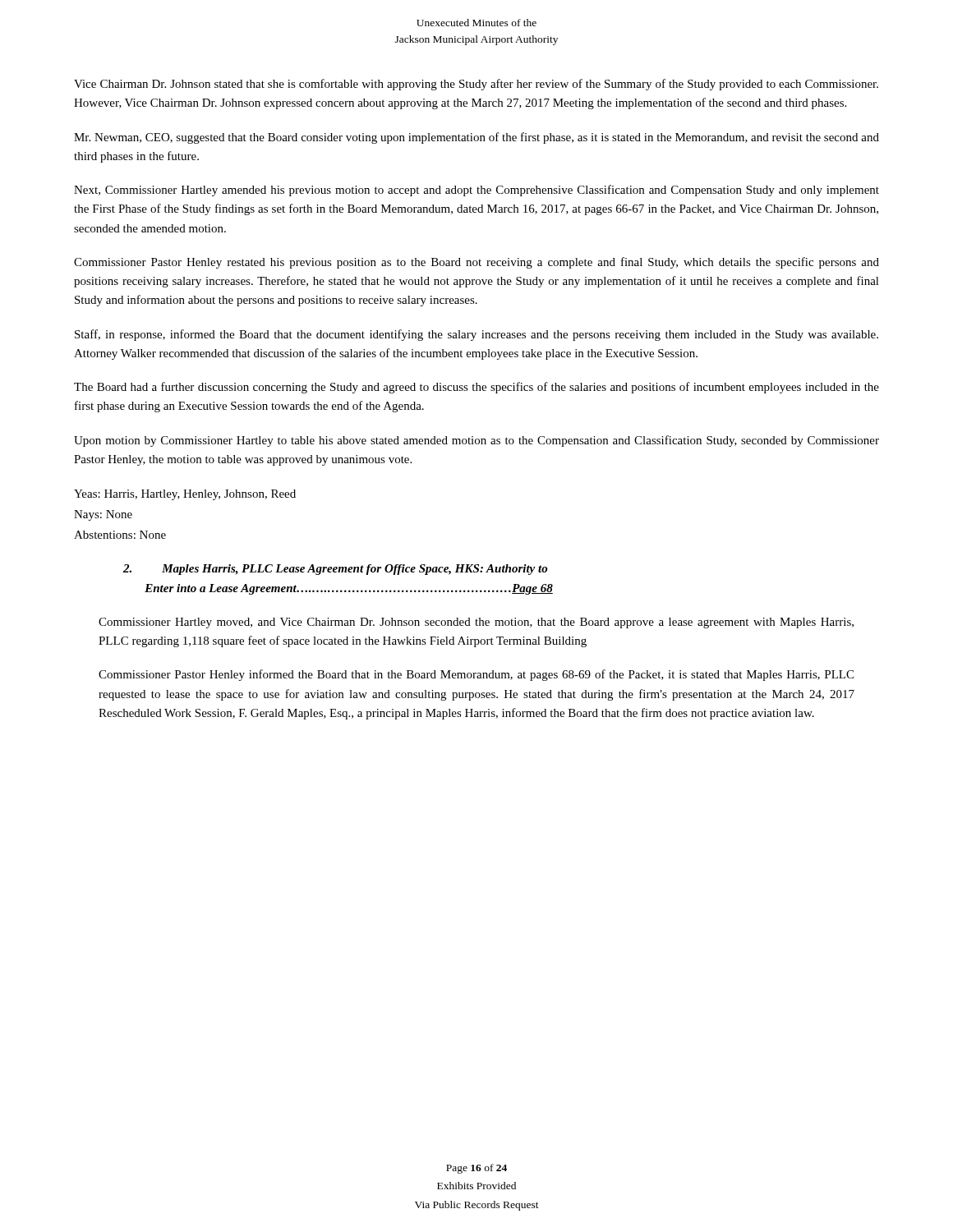Viewport: 953px width, 1232px height.
Task: Locate the text block that says "Commissioner Pastor Henley restated"
Action: point(476,281)
